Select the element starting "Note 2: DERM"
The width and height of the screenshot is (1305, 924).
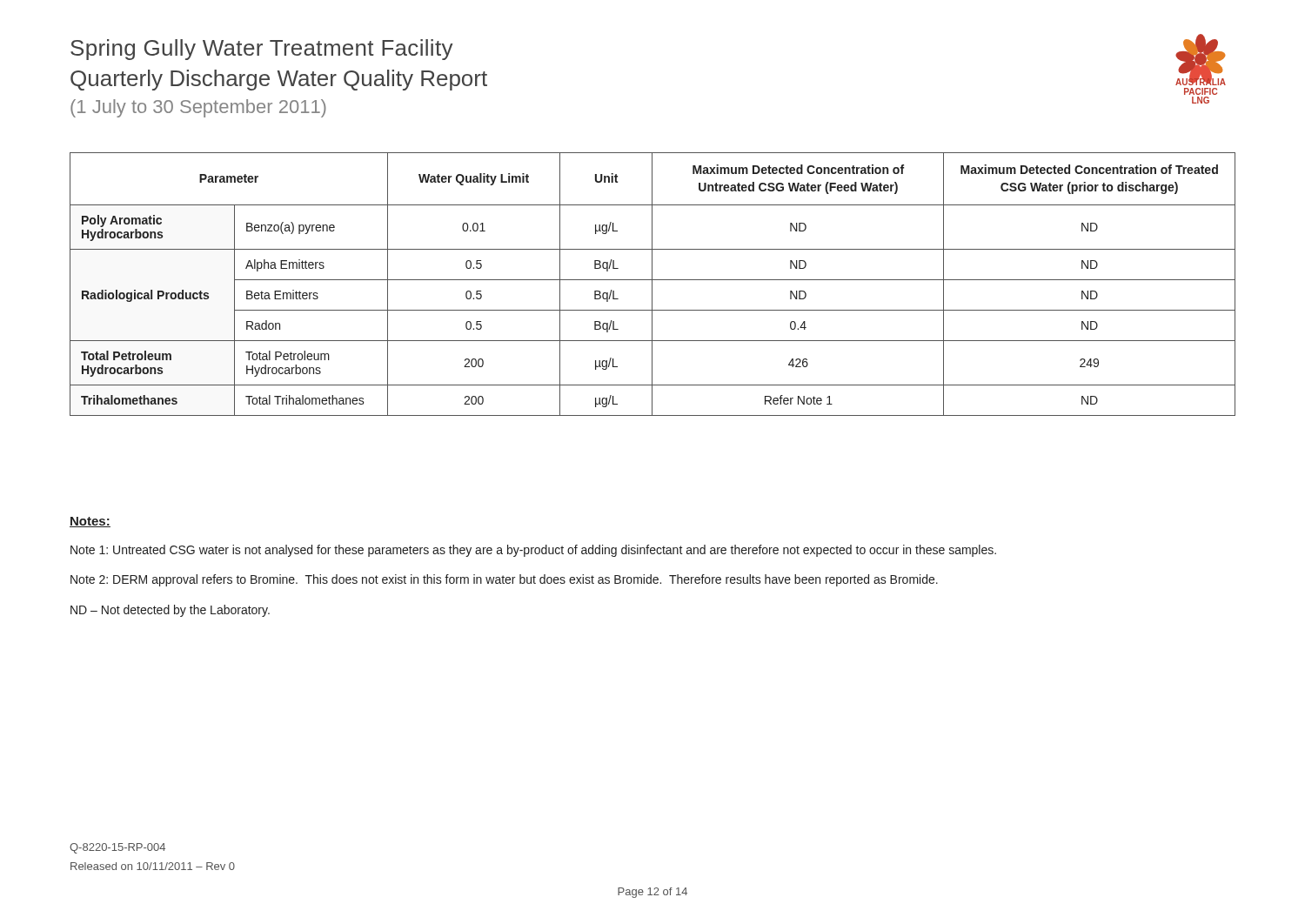click(x=504, y=580)
